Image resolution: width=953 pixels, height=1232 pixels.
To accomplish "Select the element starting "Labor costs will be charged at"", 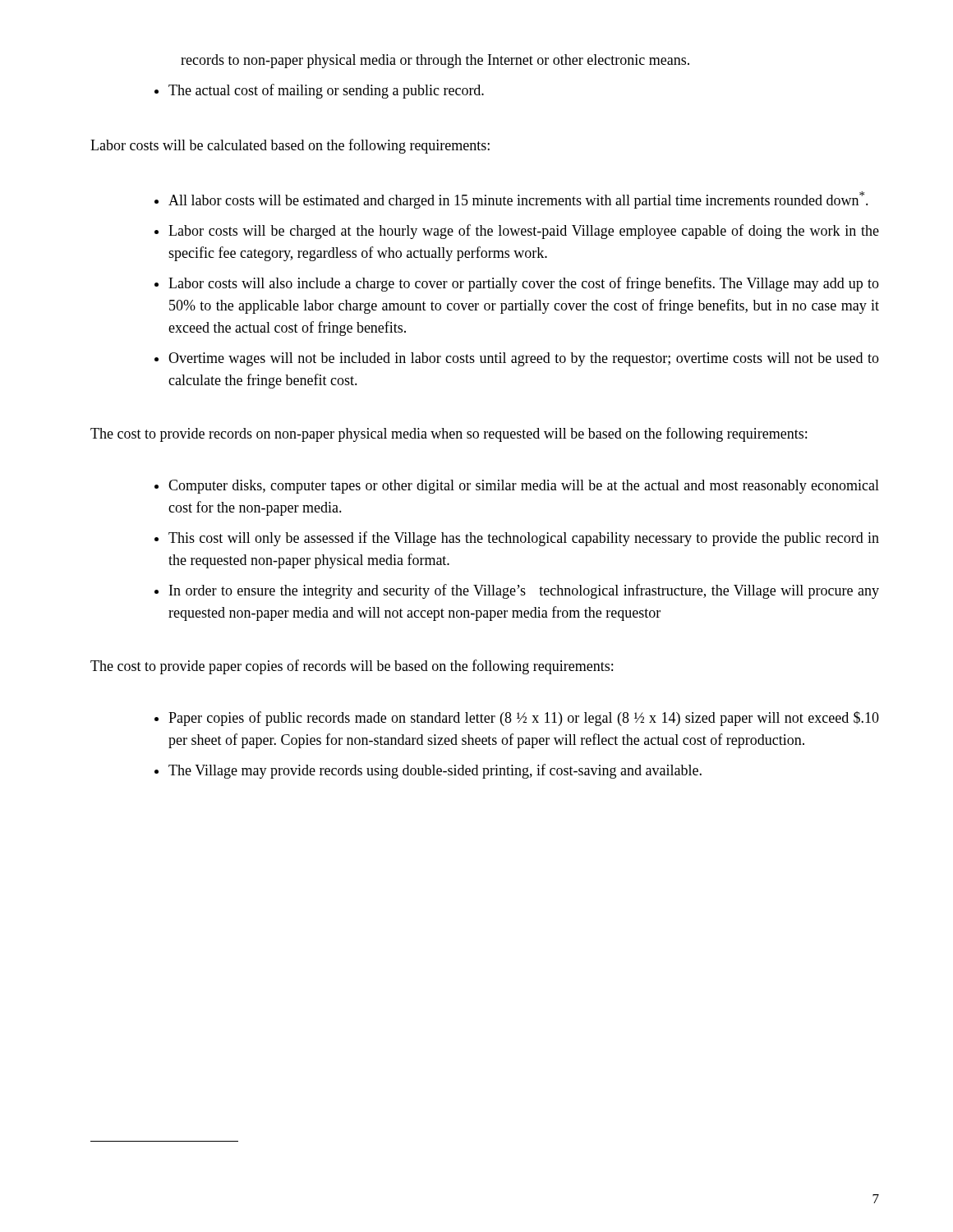I will coord(524,242).
